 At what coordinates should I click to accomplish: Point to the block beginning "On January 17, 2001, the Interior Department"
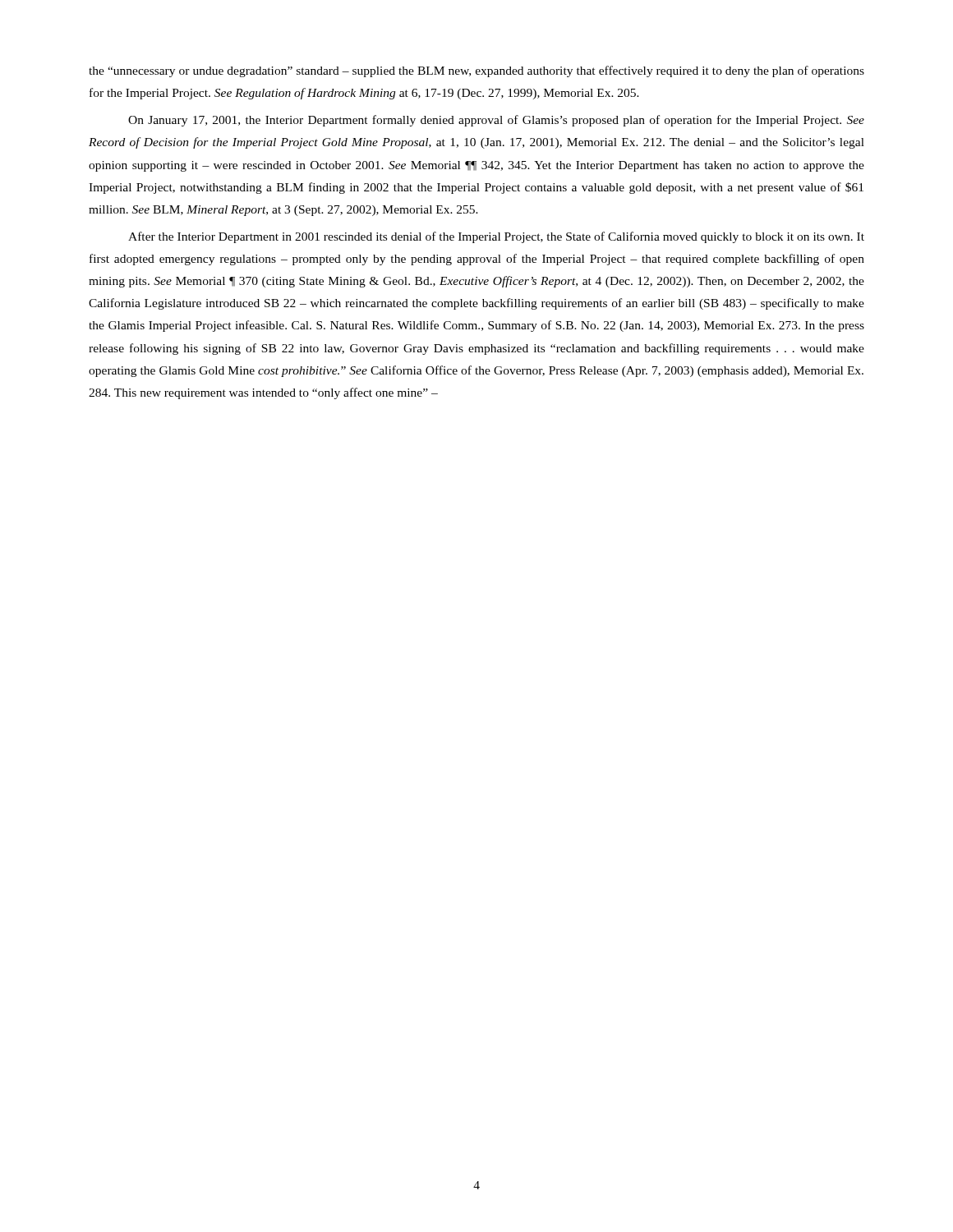pos(476,164)
